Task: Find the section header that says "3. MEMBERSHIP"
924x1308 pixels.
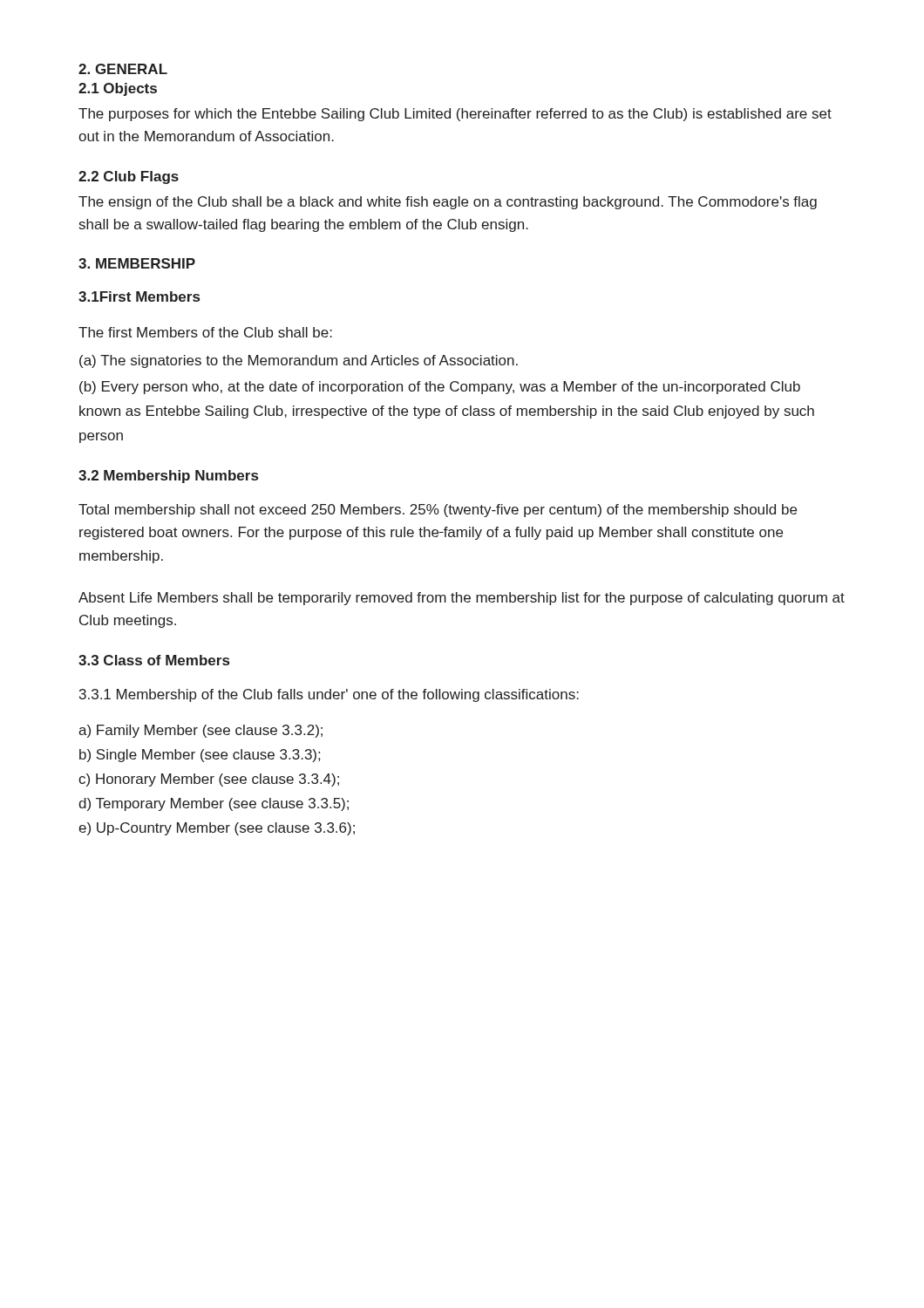Action: pos(137,264)
